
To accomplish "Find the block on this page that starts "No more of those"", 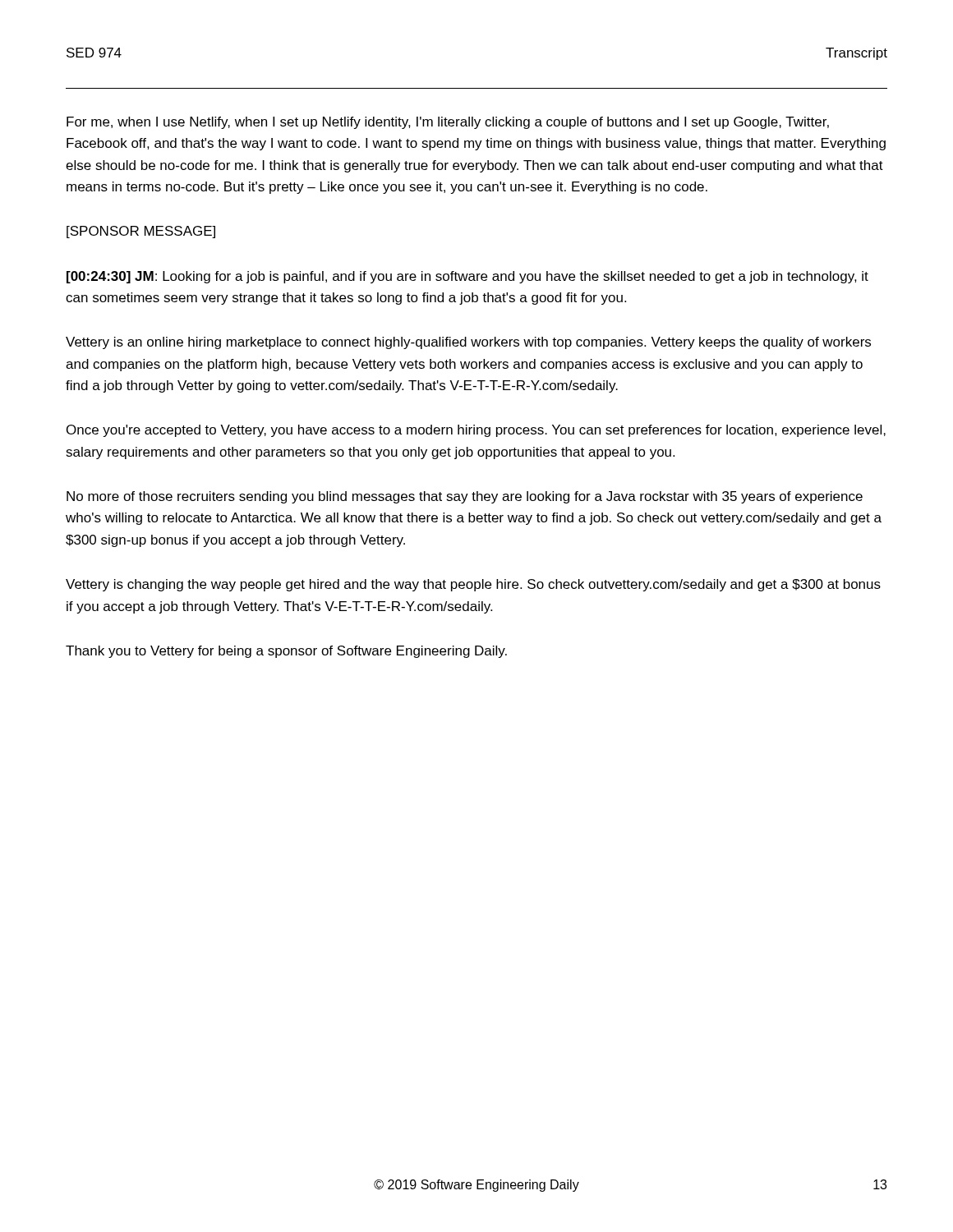I will click(474, 518).
